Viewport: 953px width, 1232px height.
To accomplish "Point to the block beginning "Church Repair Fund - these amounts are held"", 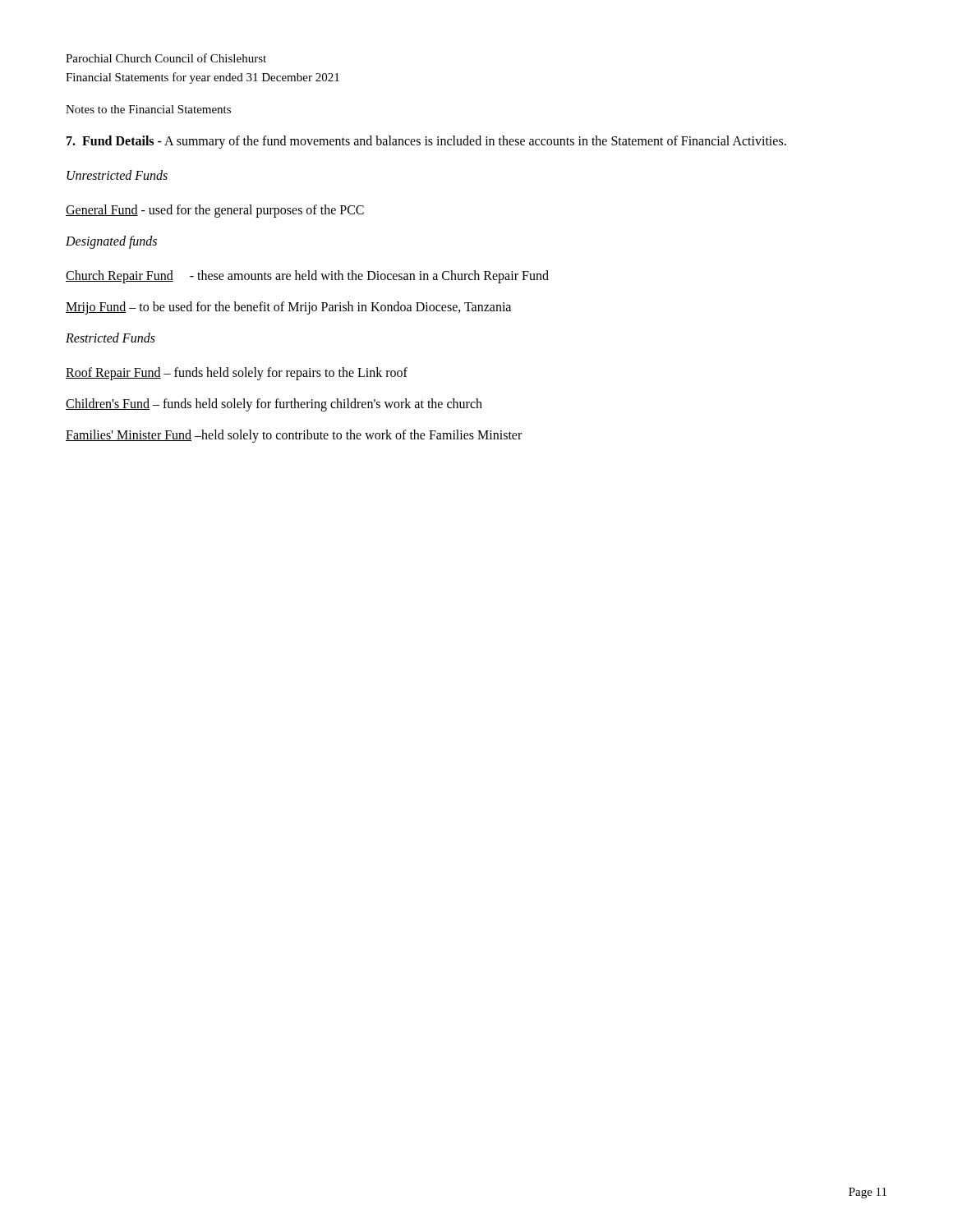I will (x=307, y=276).
